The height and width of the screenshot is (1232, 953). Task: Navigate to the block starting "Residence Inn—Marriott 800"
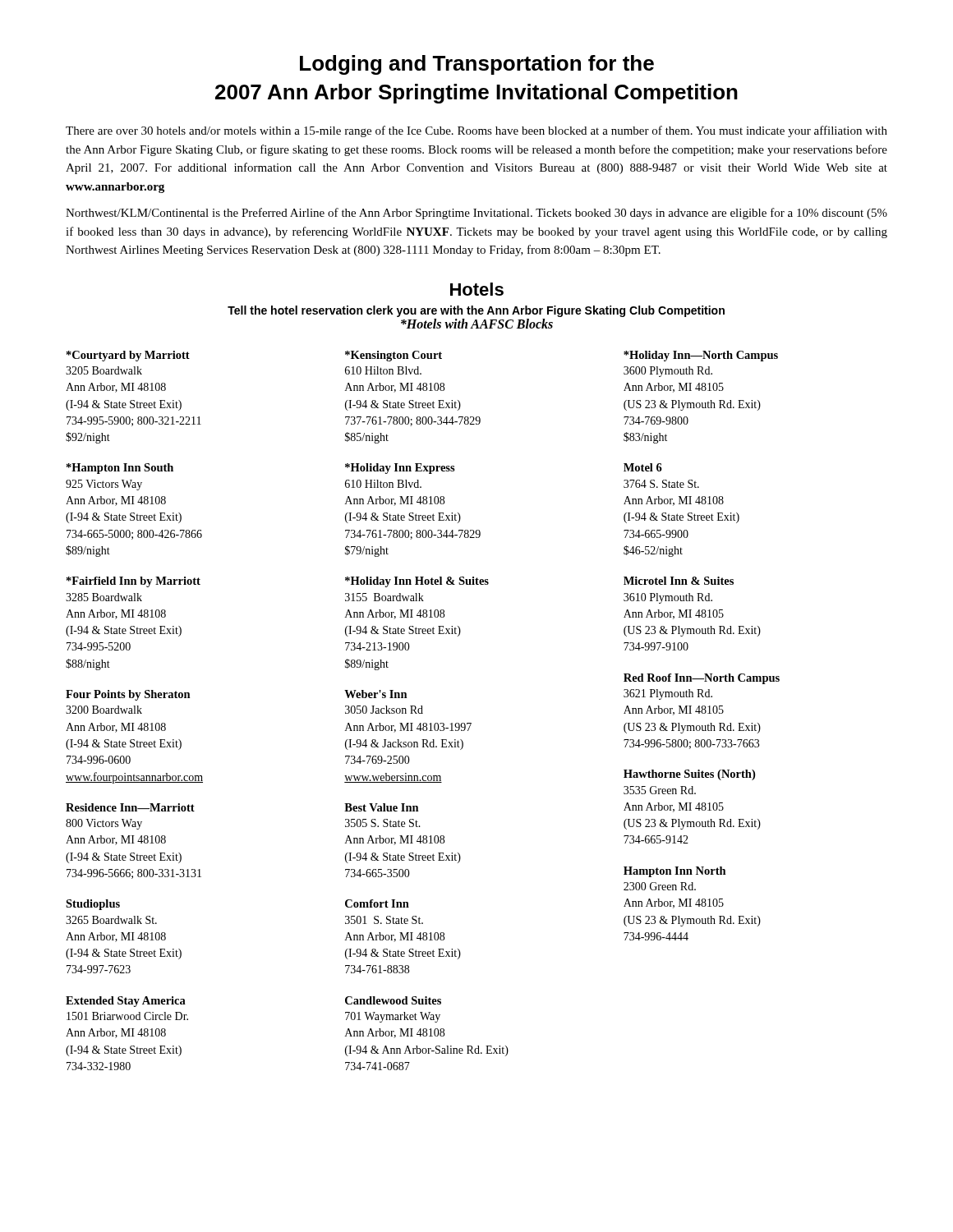(130, 807)
